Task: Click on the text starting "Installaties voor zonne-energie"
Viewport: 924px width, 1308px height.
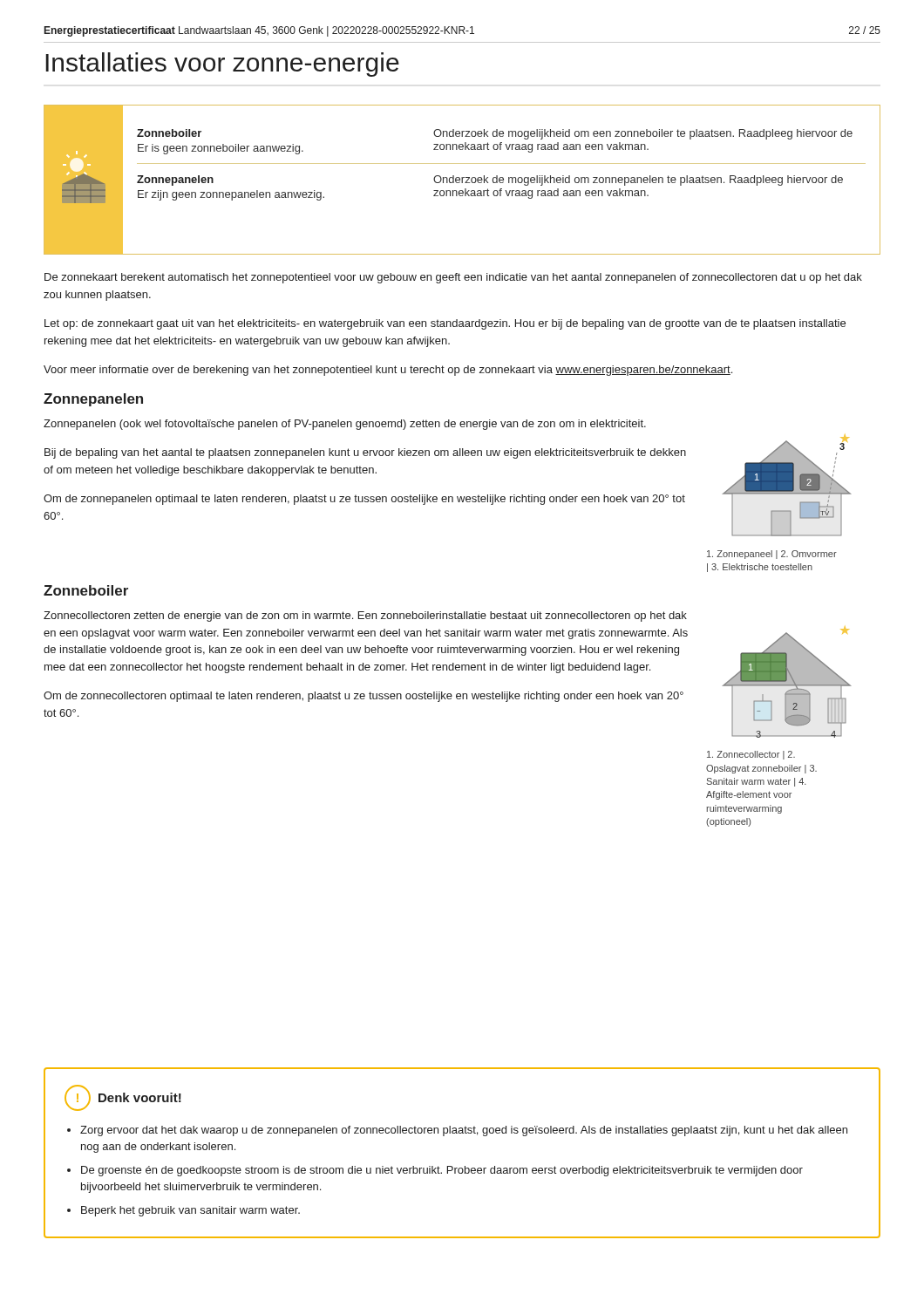Action: tap(222, 62)
